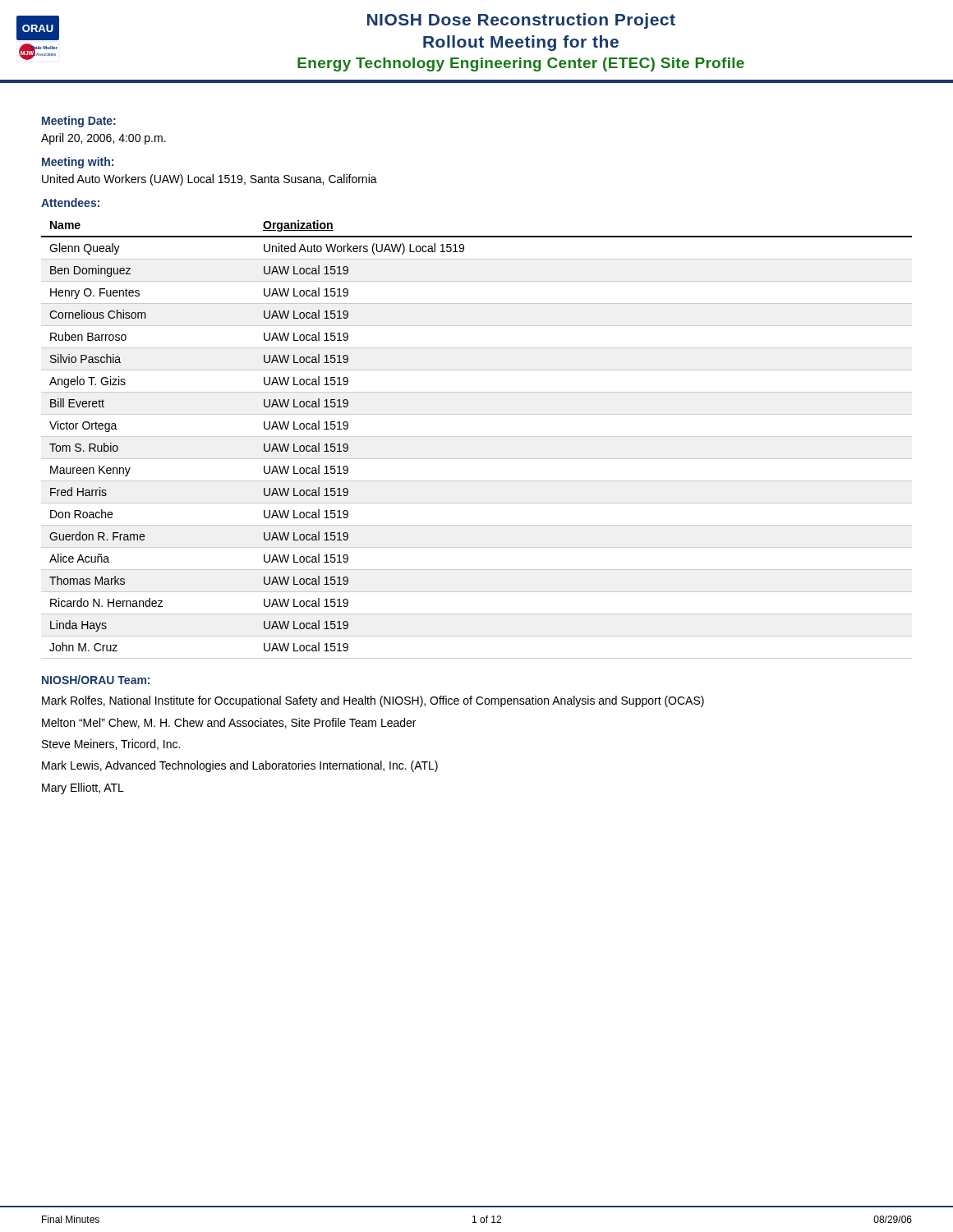Point to the text starting "Mark Rolfes, National Institute for Occupational"

pyautogui.click(x=373, y=701)
